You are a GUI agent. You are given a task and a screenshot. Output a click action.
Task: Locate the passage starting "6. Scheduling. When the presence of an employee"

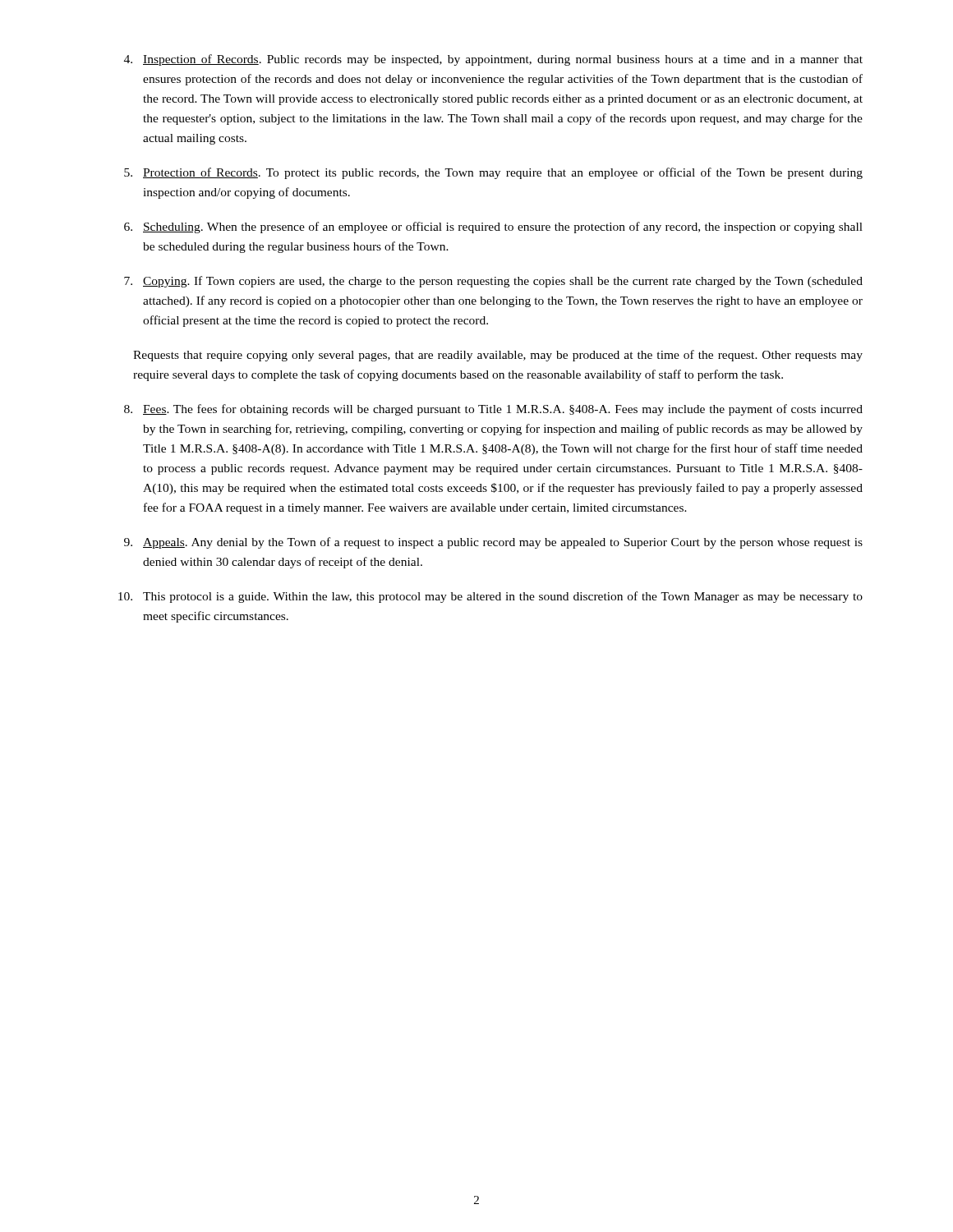tap(476, 237)
